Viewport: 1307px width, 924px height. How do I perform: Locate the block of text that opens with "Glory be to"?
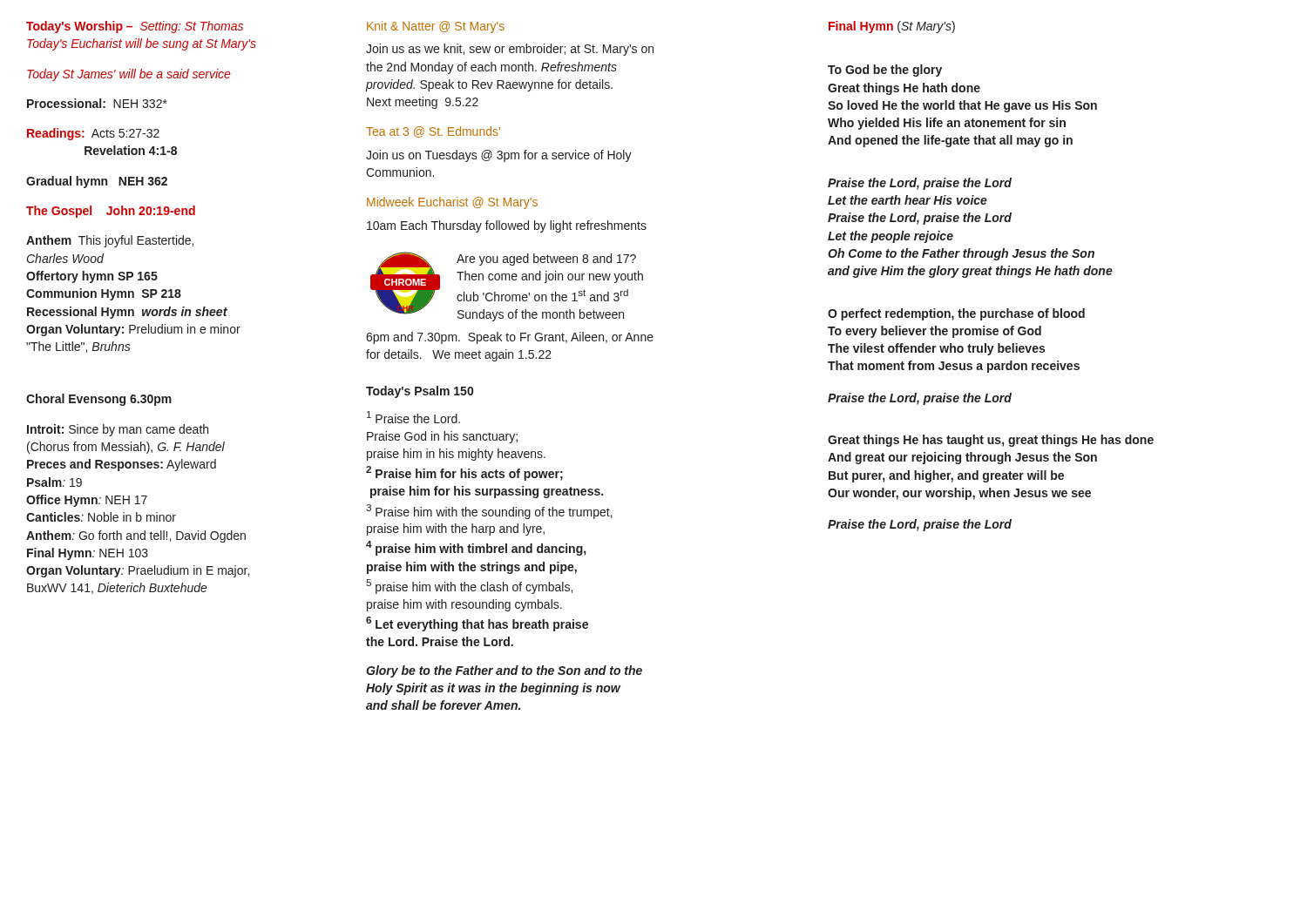[575, 688]
